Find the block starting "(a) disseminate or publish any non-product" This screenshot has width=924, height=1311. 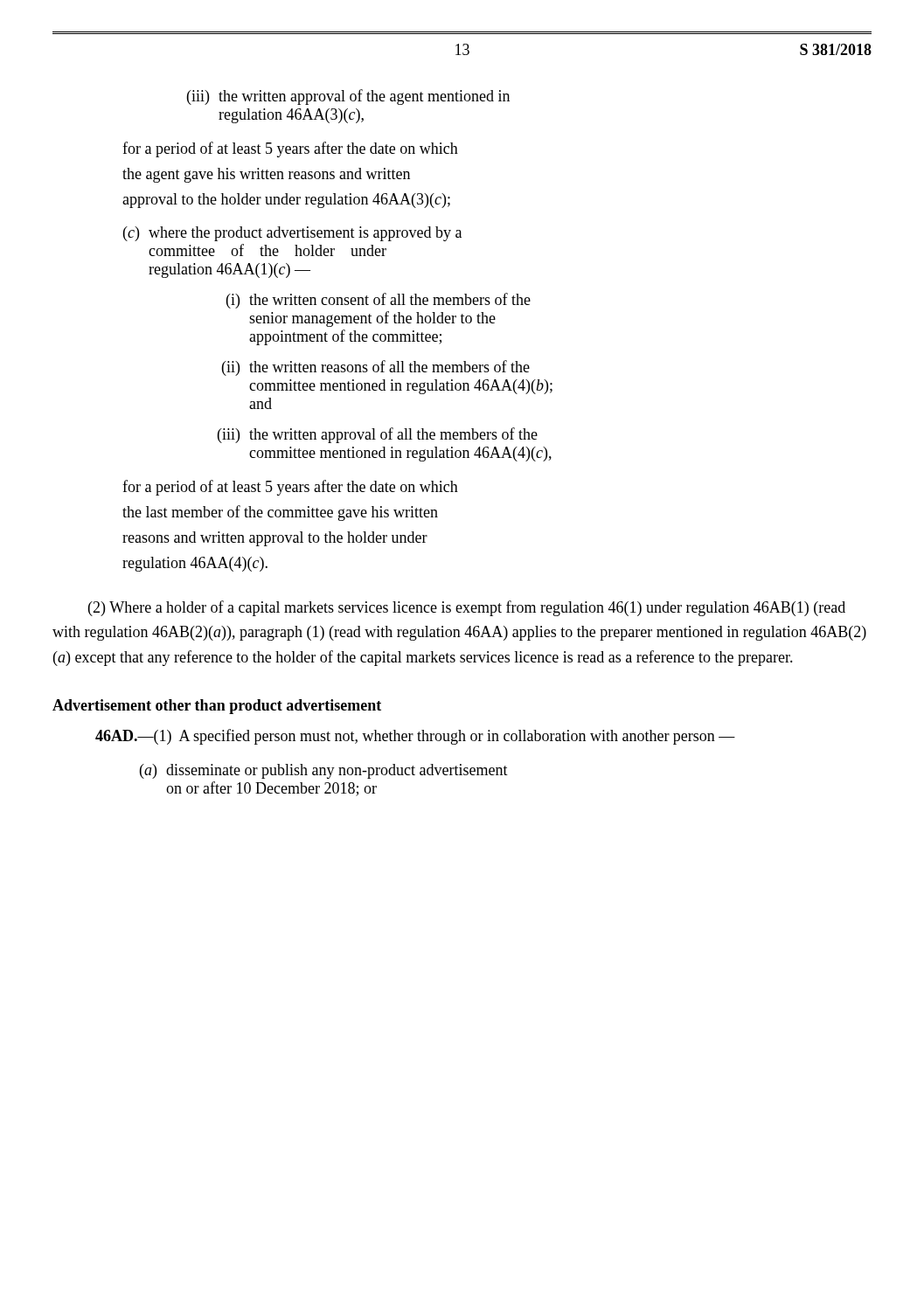pyautogui.click(x=497, y=779)
